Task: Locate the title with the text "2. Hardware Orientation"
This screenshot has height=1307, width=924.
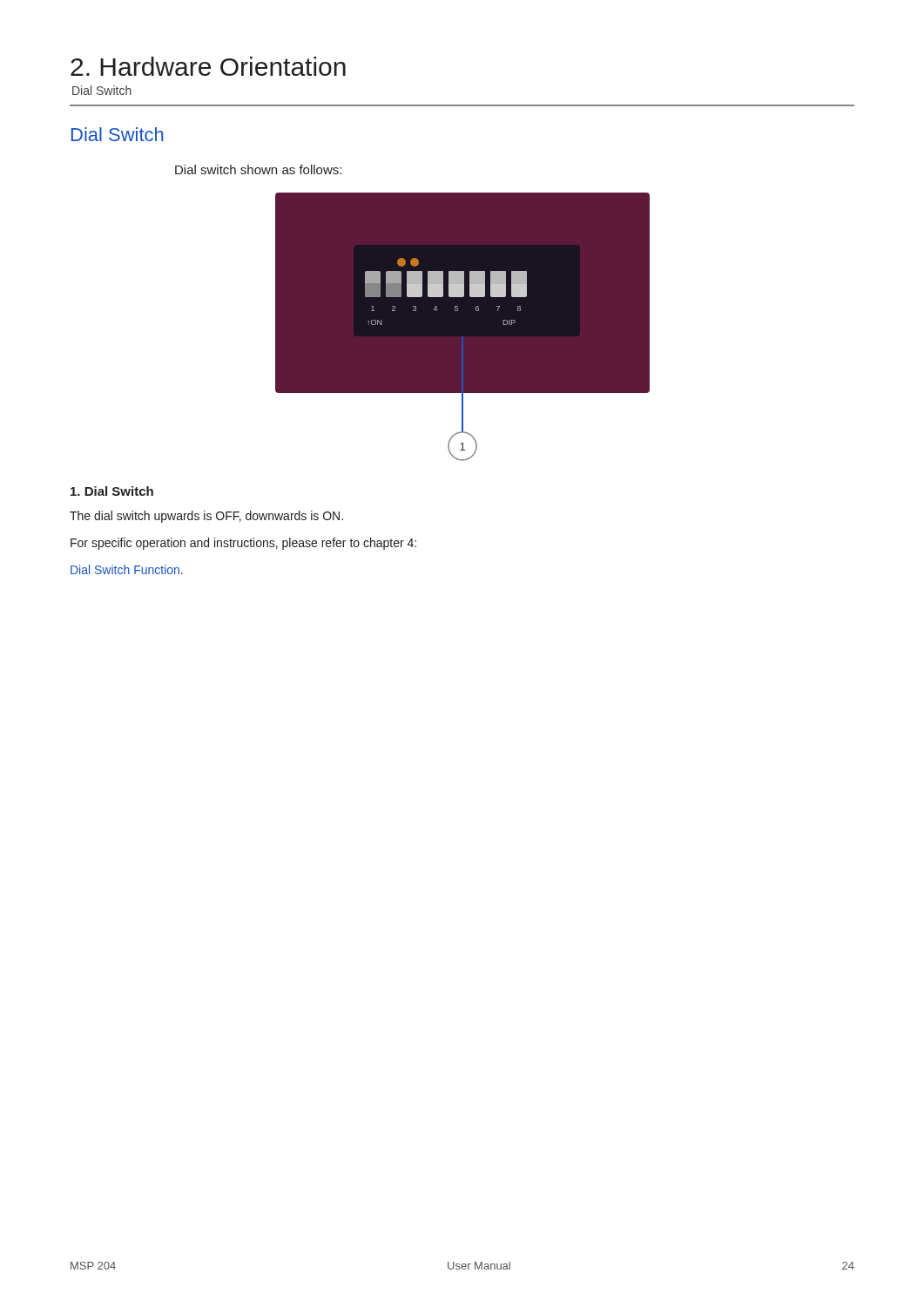Action: (208, 66)
